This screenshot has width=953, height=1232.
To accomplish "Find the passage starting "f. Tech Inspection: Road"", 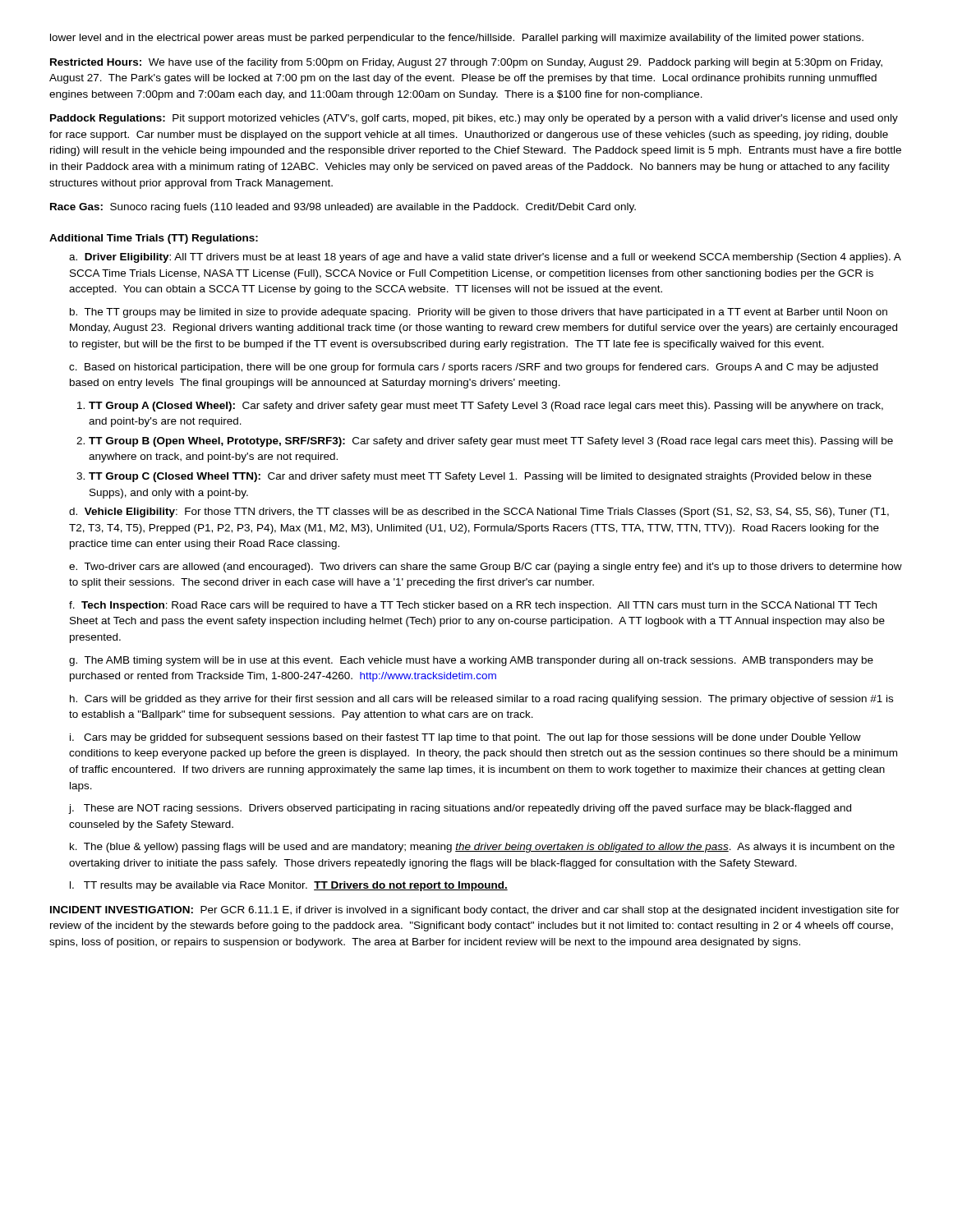I will (486, 621).
